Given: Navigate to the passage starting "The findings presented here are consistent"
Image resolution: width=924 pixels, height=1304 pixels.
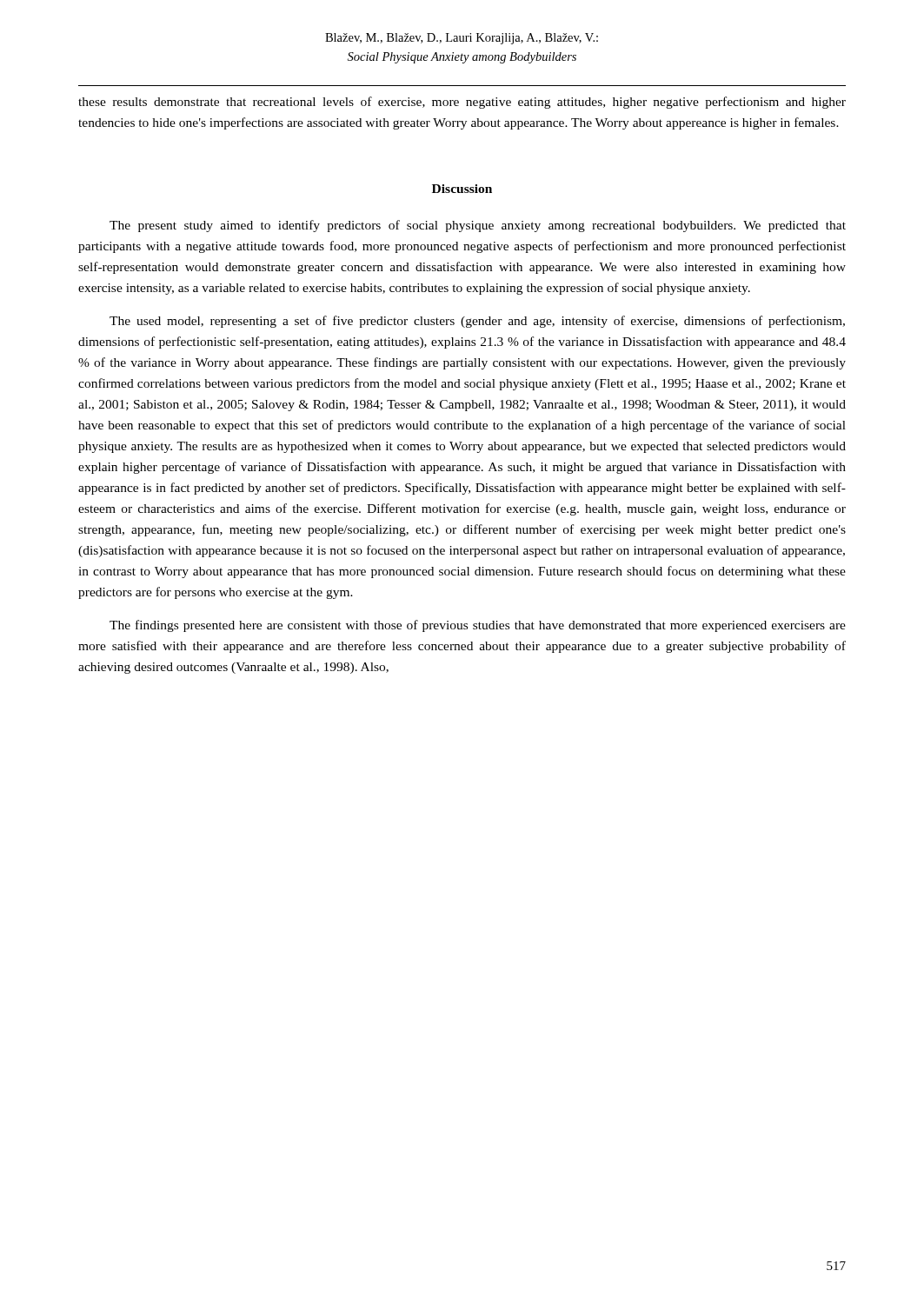Looking at the screenshot, I should point(462,646).
